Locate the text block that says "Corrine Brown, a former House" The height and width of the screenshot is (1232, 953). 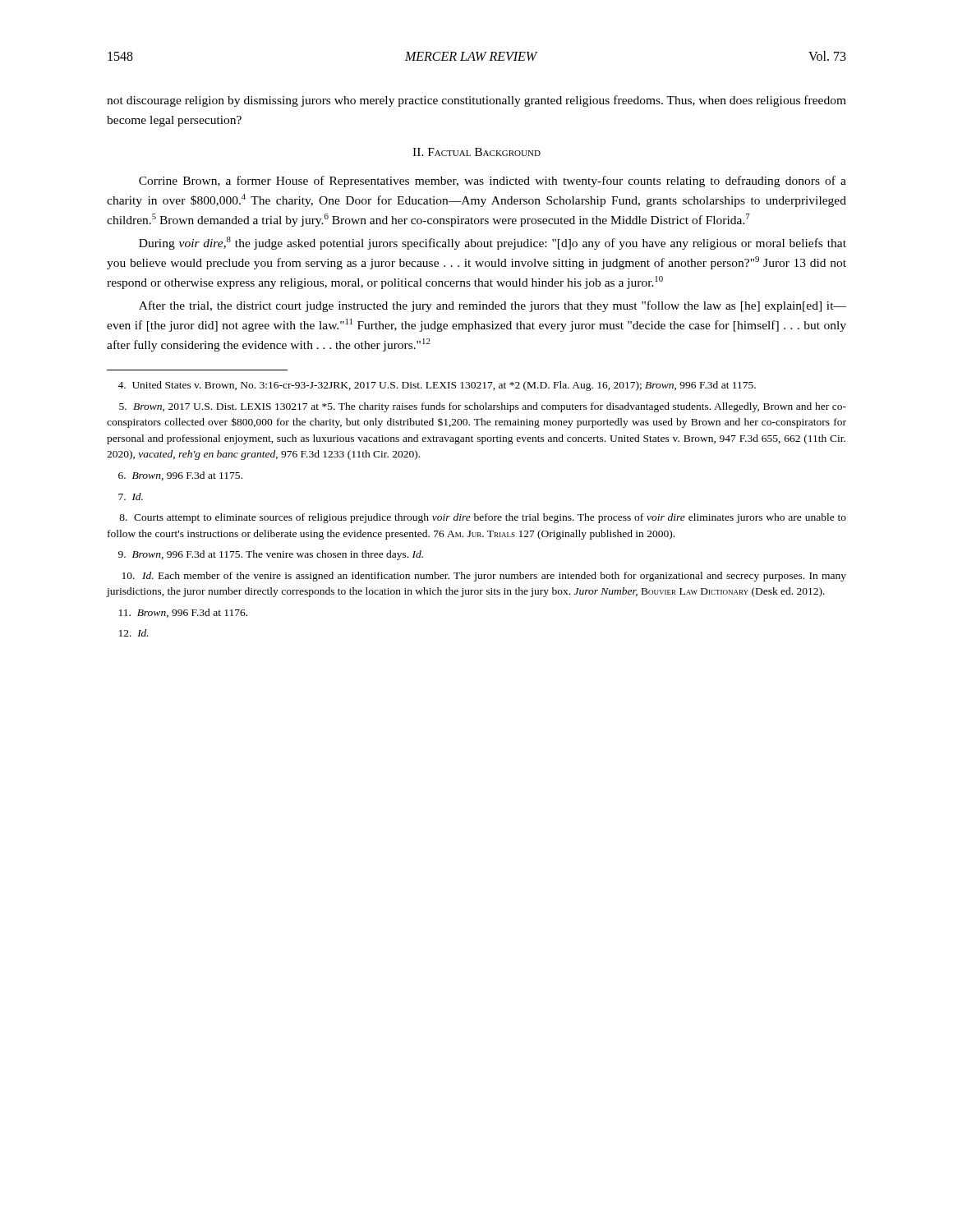(476, 200)
